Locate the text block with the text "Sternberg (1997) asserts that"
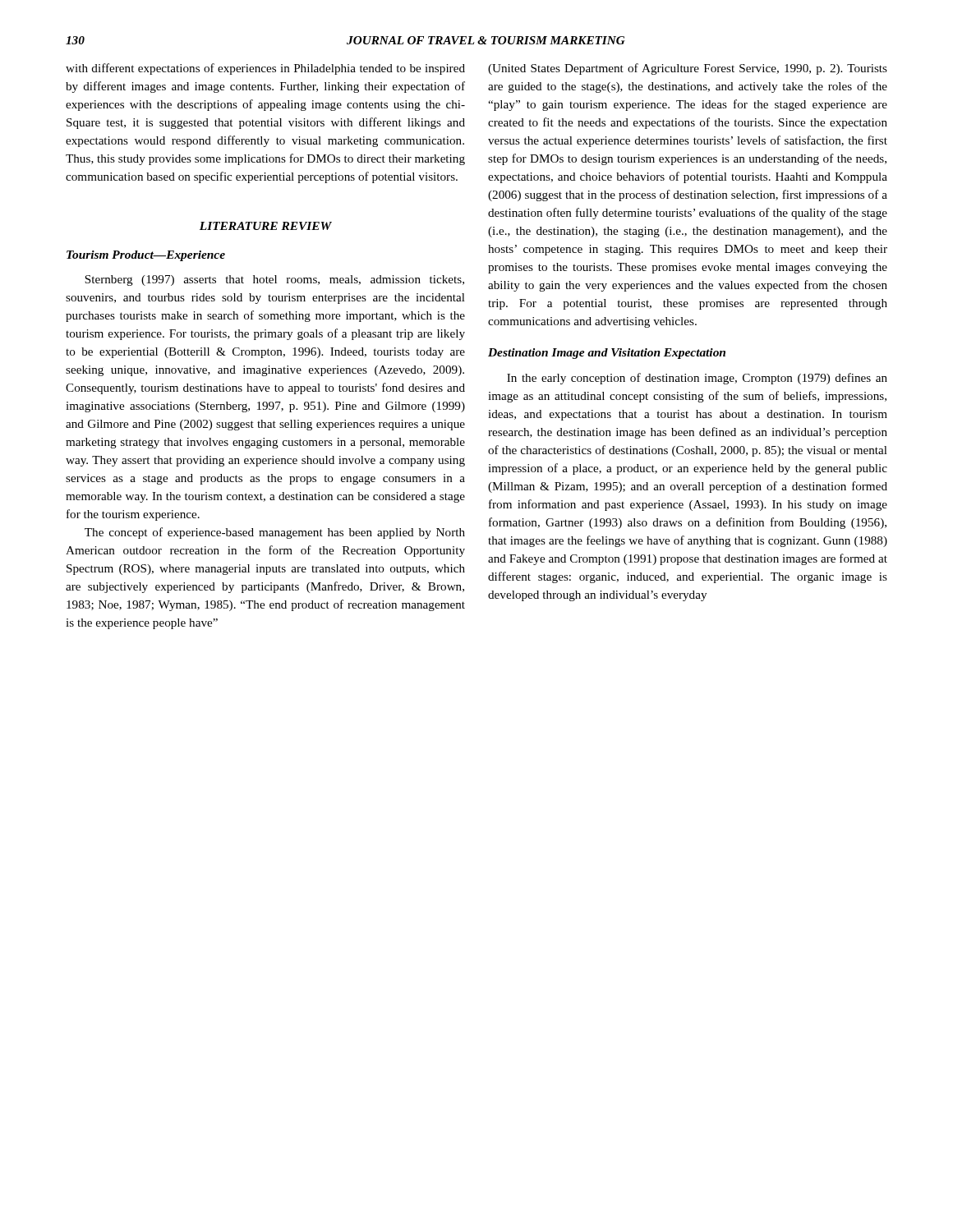Viewport: 953px width, 1232px height. (265, 451)
